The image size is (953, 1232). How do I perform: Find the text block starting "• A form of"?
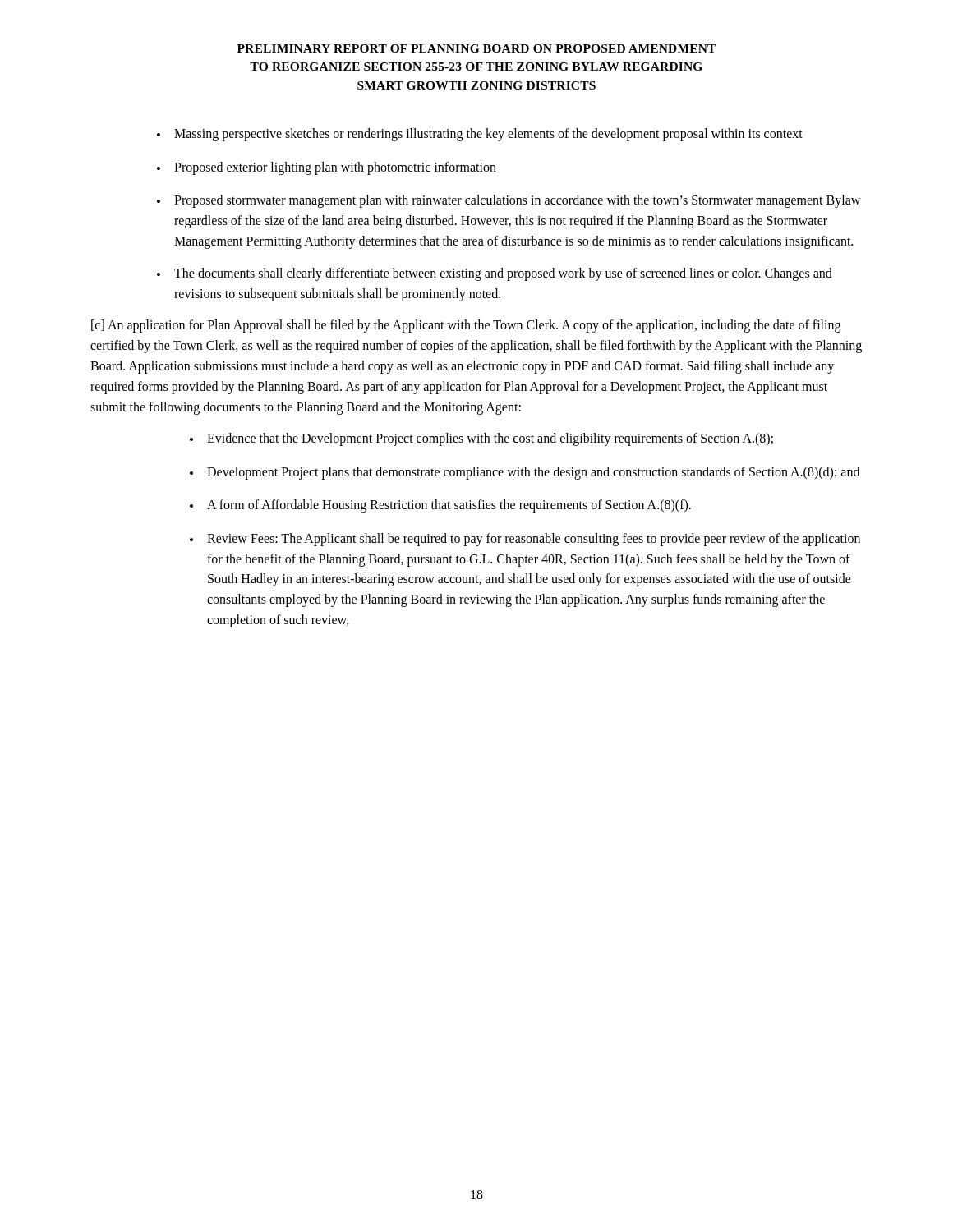click(x=526, y=506)
